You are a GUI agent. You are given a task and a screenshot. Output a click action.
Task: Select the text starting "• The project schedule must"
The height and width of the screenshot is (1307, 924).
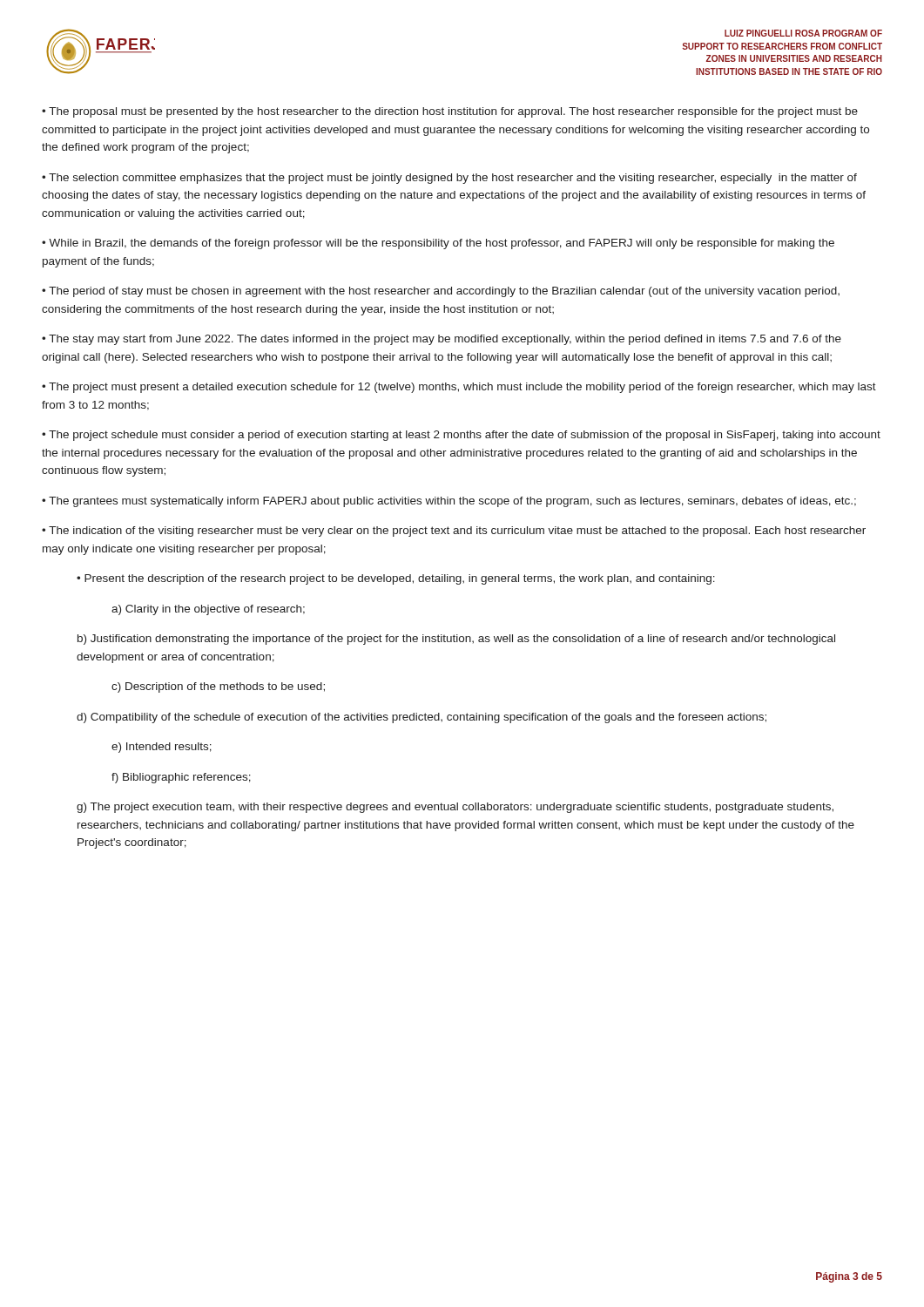[x=462, y=453]
